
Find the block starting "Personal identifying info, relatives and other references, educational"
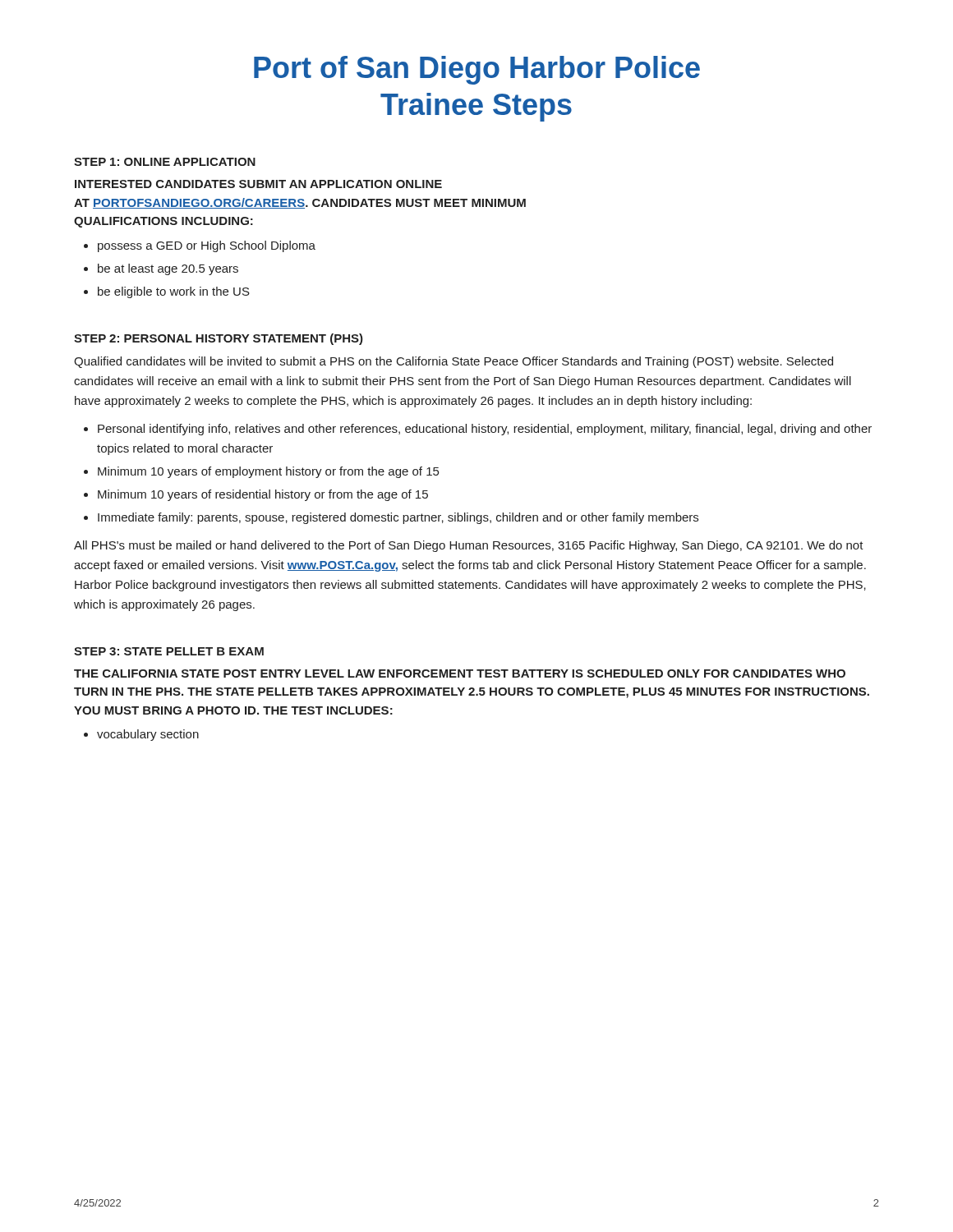coord(484,438)
